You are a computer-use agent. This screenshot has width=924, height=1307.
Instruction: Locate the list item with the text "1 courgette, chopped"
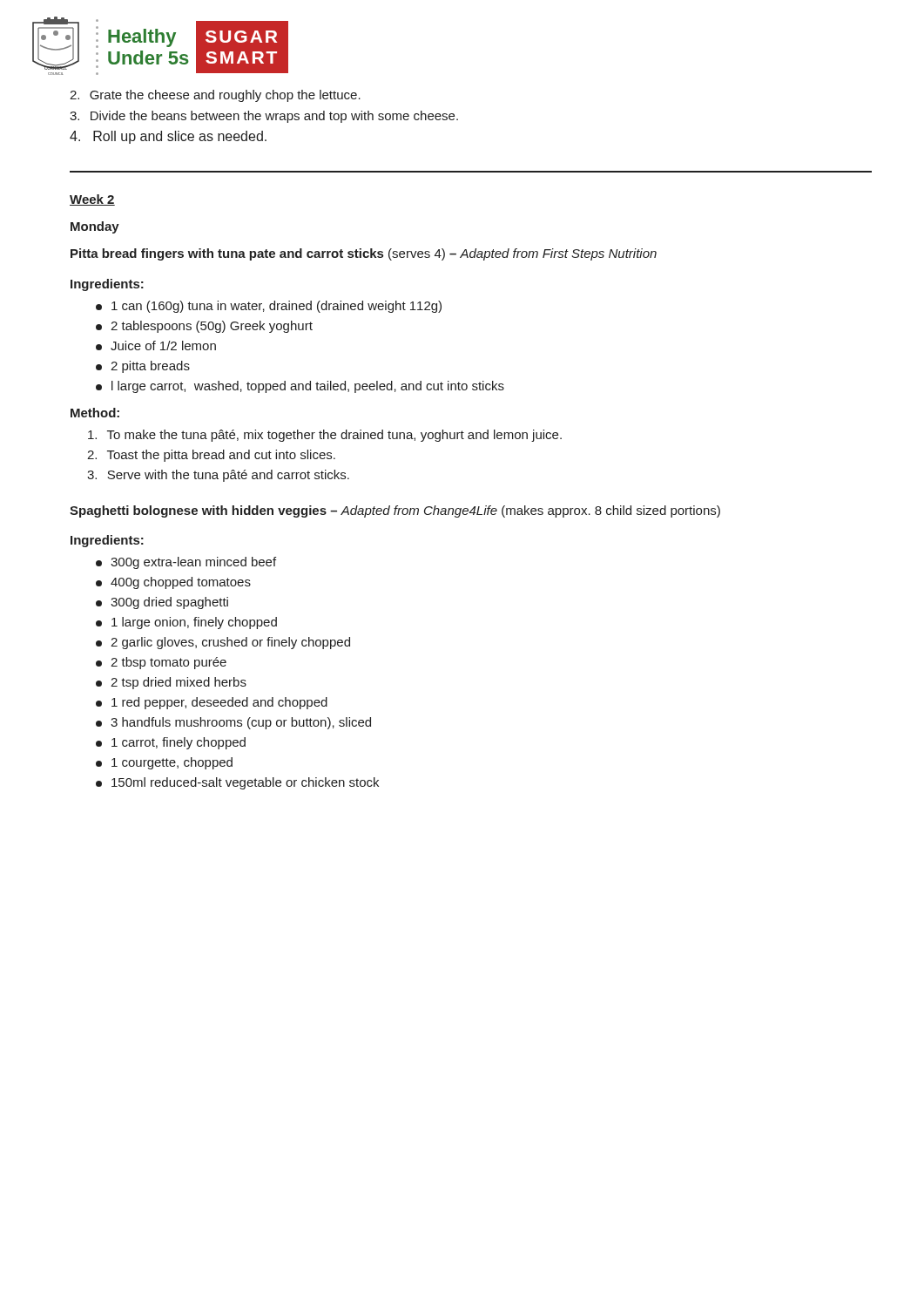click(165, 762)
